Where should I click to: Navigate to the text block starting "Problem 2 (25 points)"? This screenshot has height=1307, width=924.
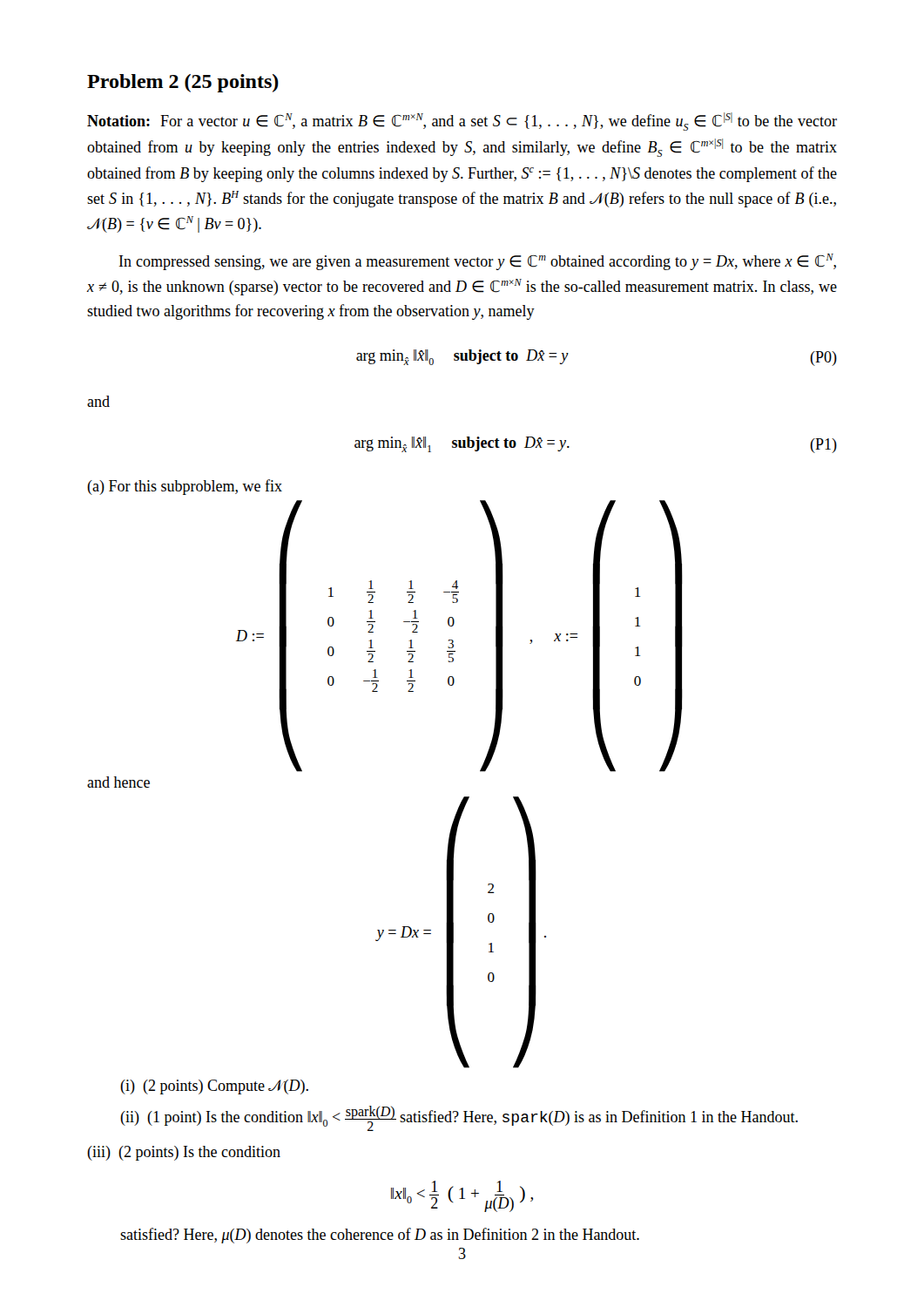183,81
